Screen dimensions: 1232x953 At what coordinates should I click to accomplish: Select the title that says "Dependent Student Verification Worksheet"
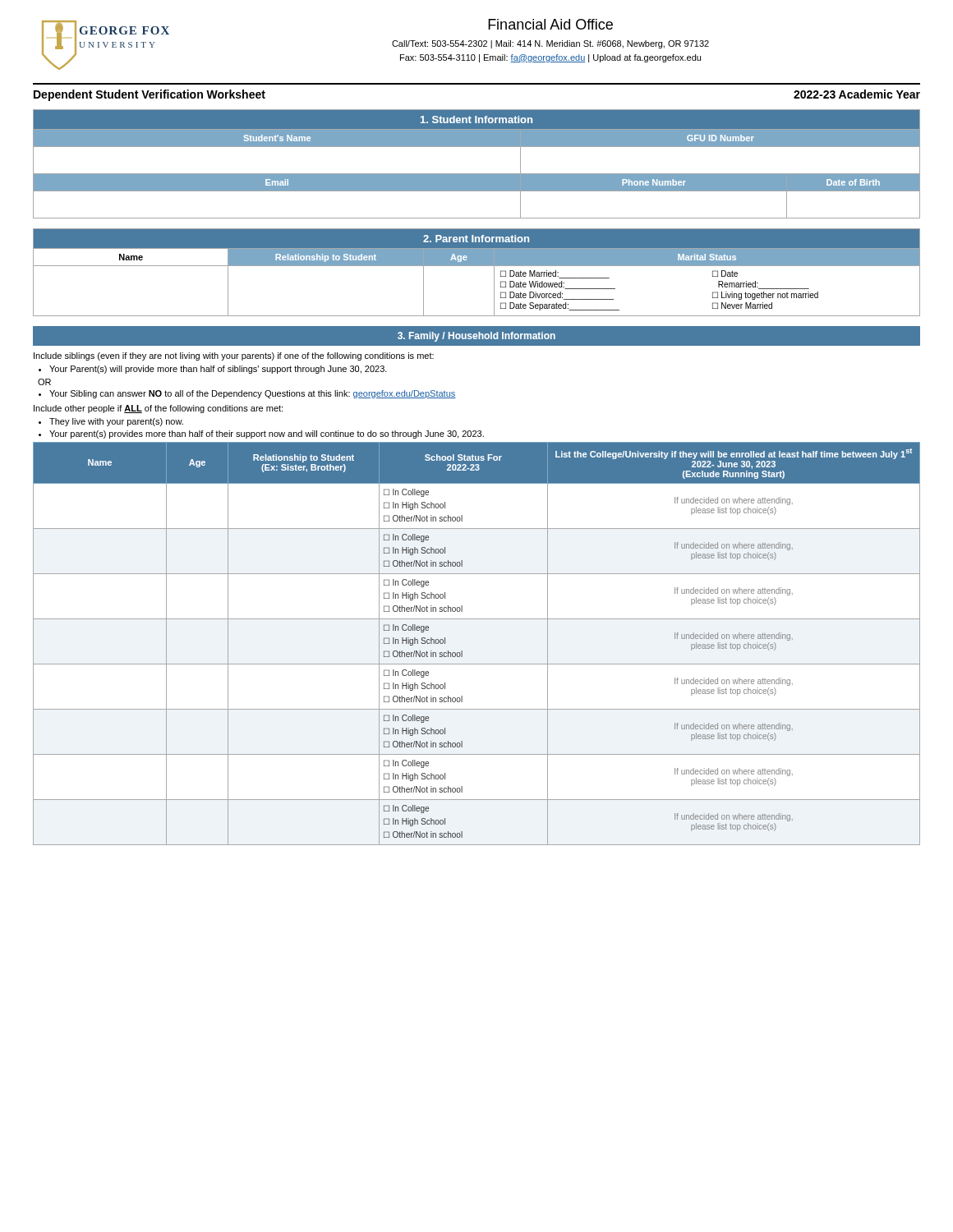click(149, 94)
